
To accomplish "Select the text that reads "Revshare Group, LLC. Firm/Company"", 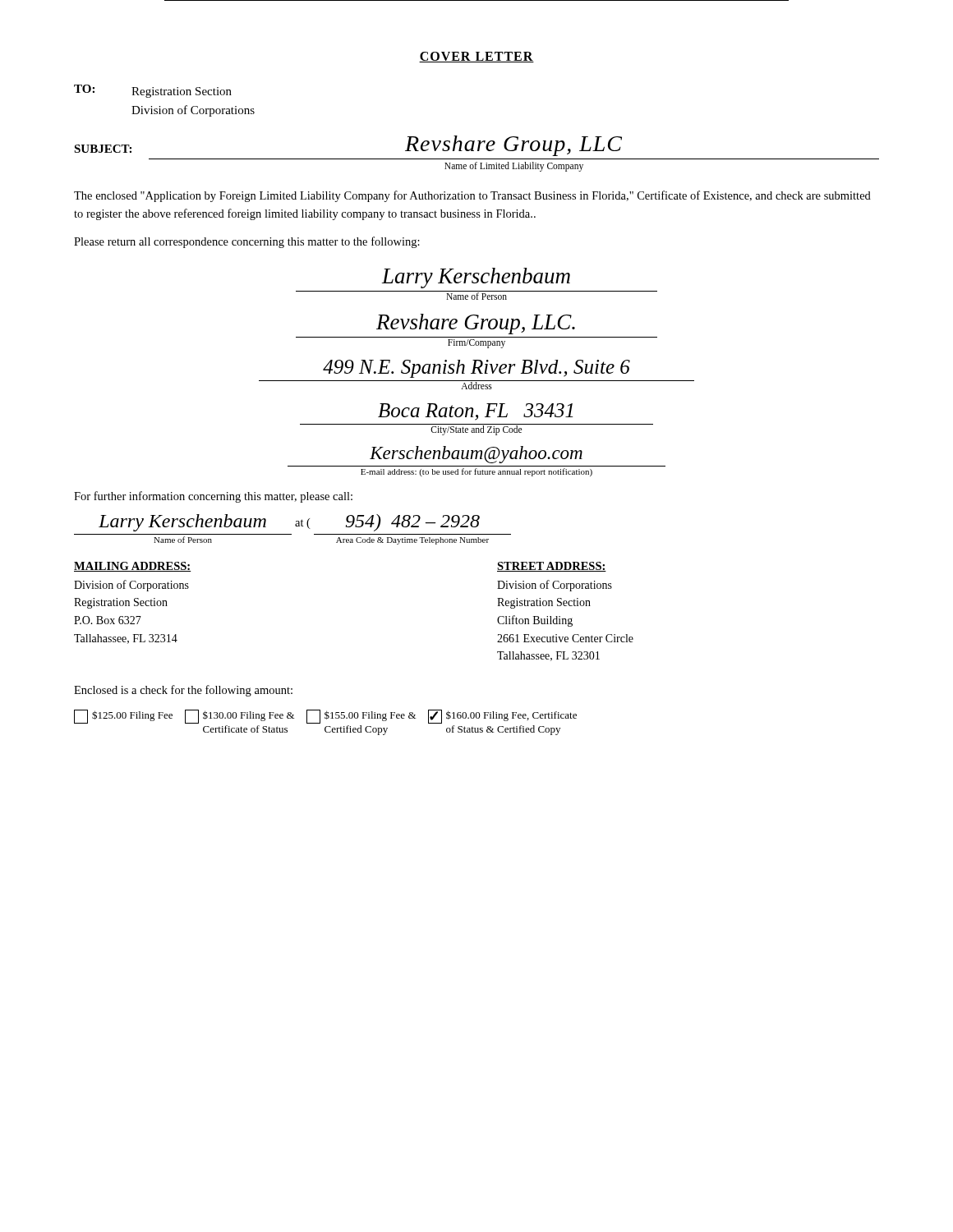I will [476, 328].
